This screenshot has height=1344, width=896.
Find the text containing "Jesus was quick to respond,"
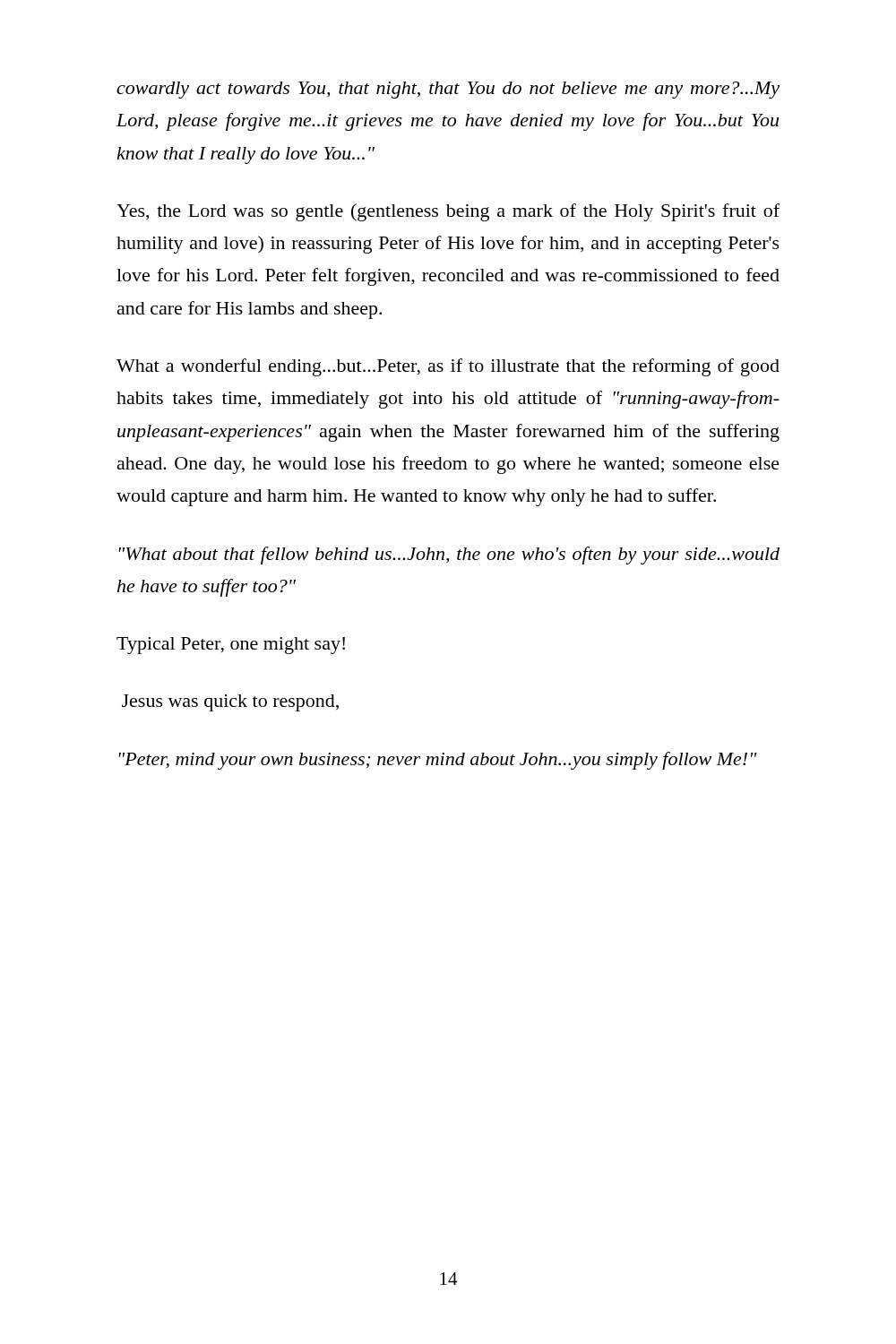[x=228, y=701]
